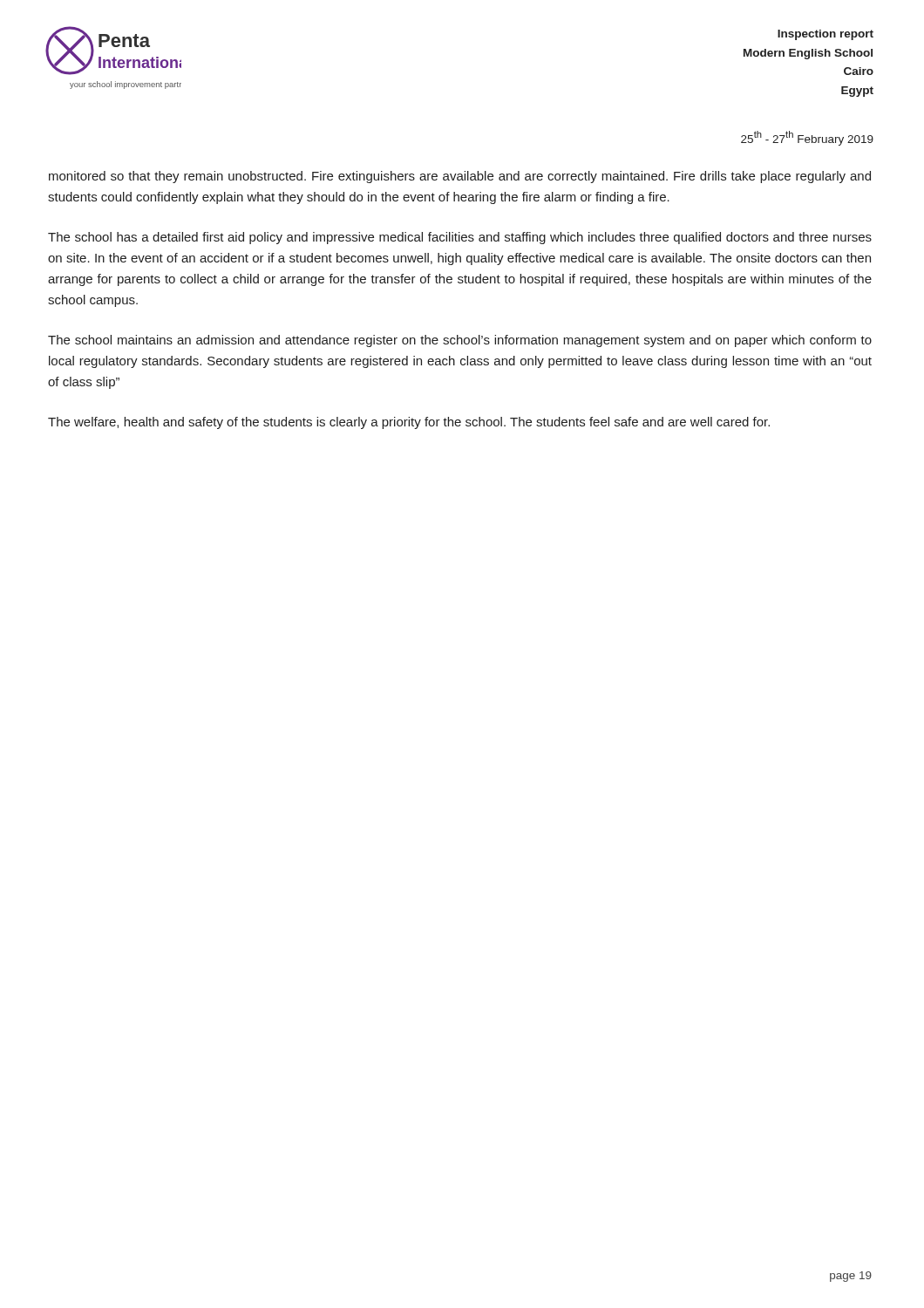Select a logo
The height and width of the screenshot is (1308, 924).
pyautogui.click(x=112, y=66)
